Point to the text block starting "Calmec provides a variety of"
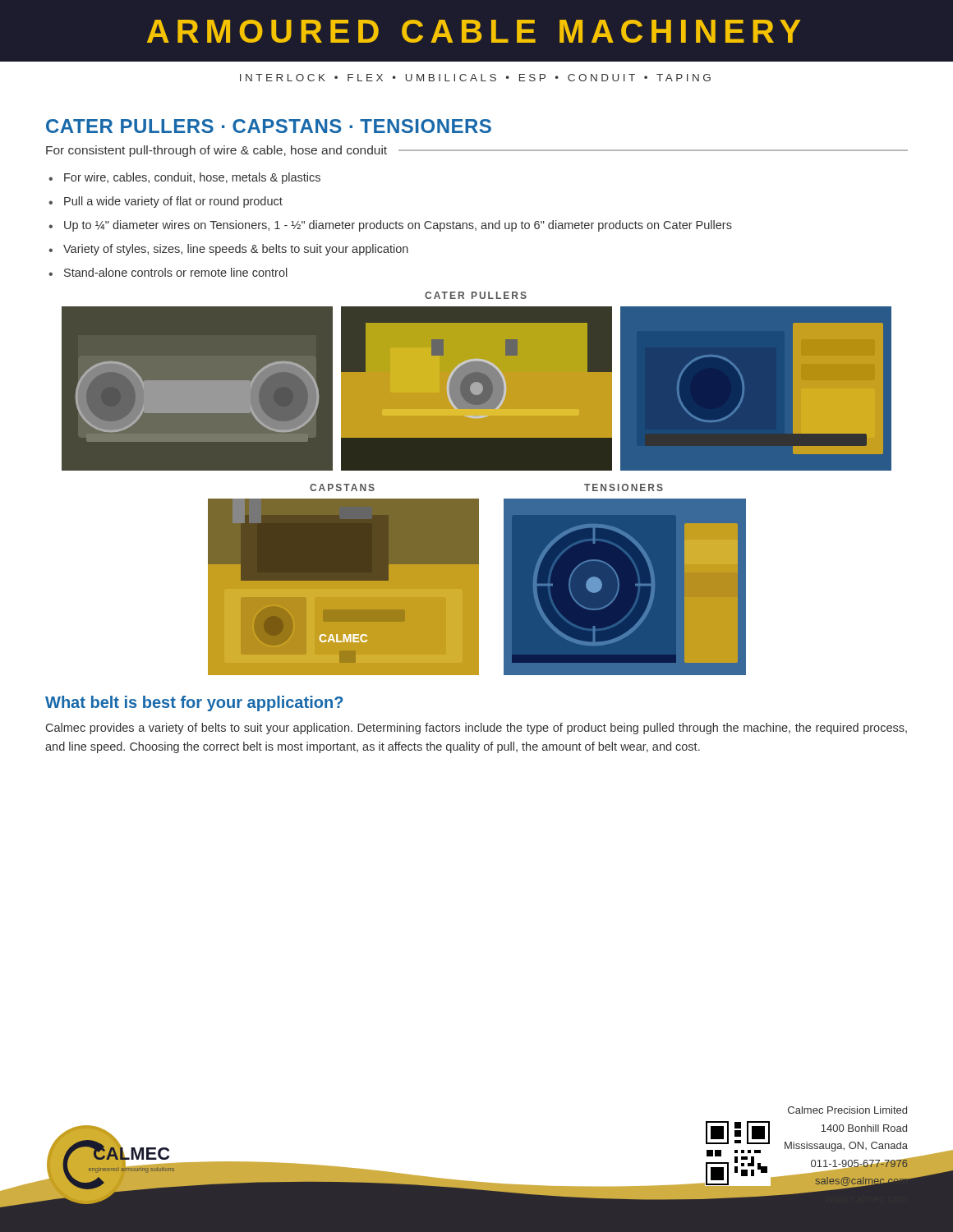This screenshot has height=1232, width=953. click(476, 737)
